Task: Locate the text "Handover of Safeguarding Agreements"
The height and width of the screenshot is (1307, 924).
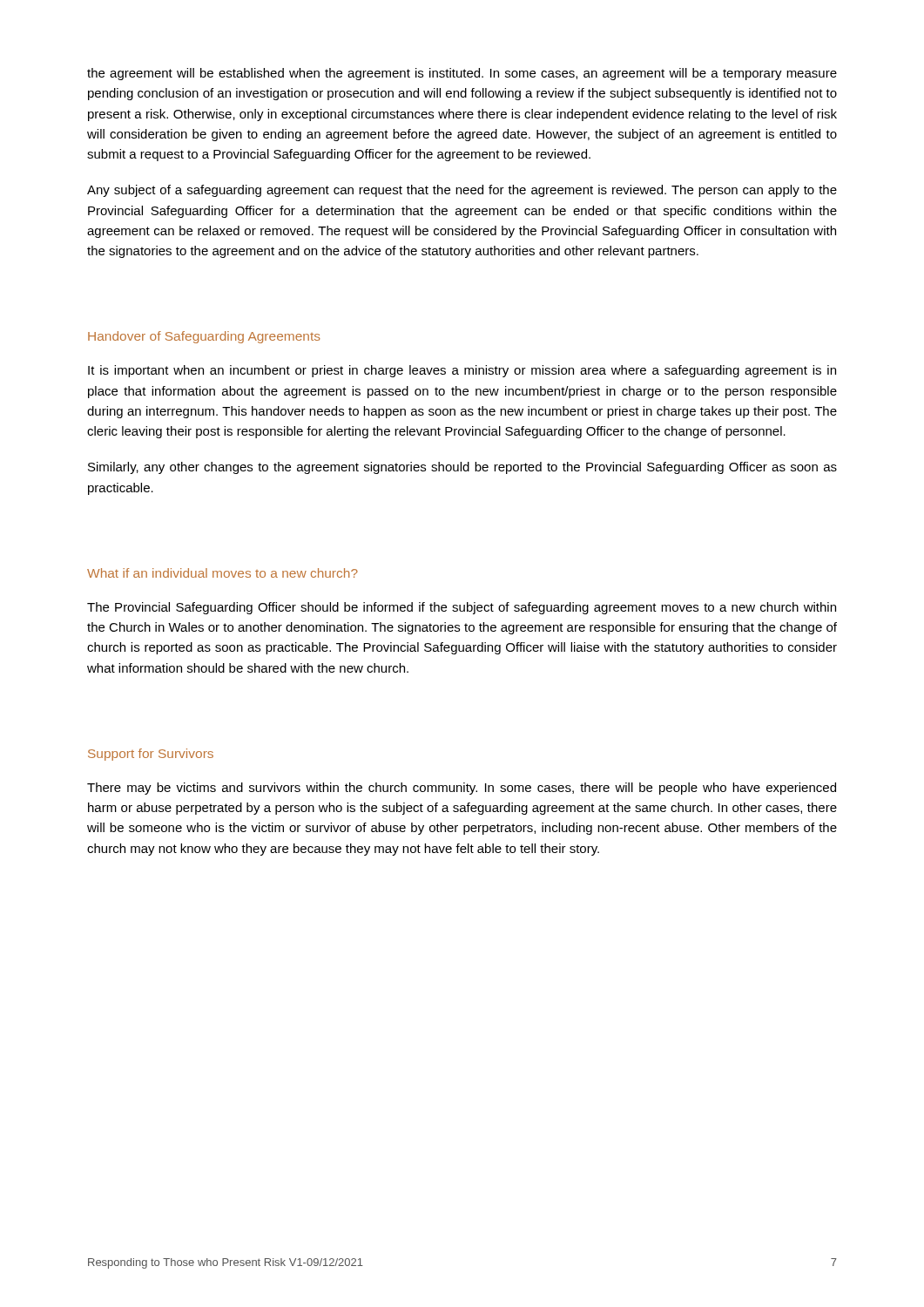Action: 204,336
